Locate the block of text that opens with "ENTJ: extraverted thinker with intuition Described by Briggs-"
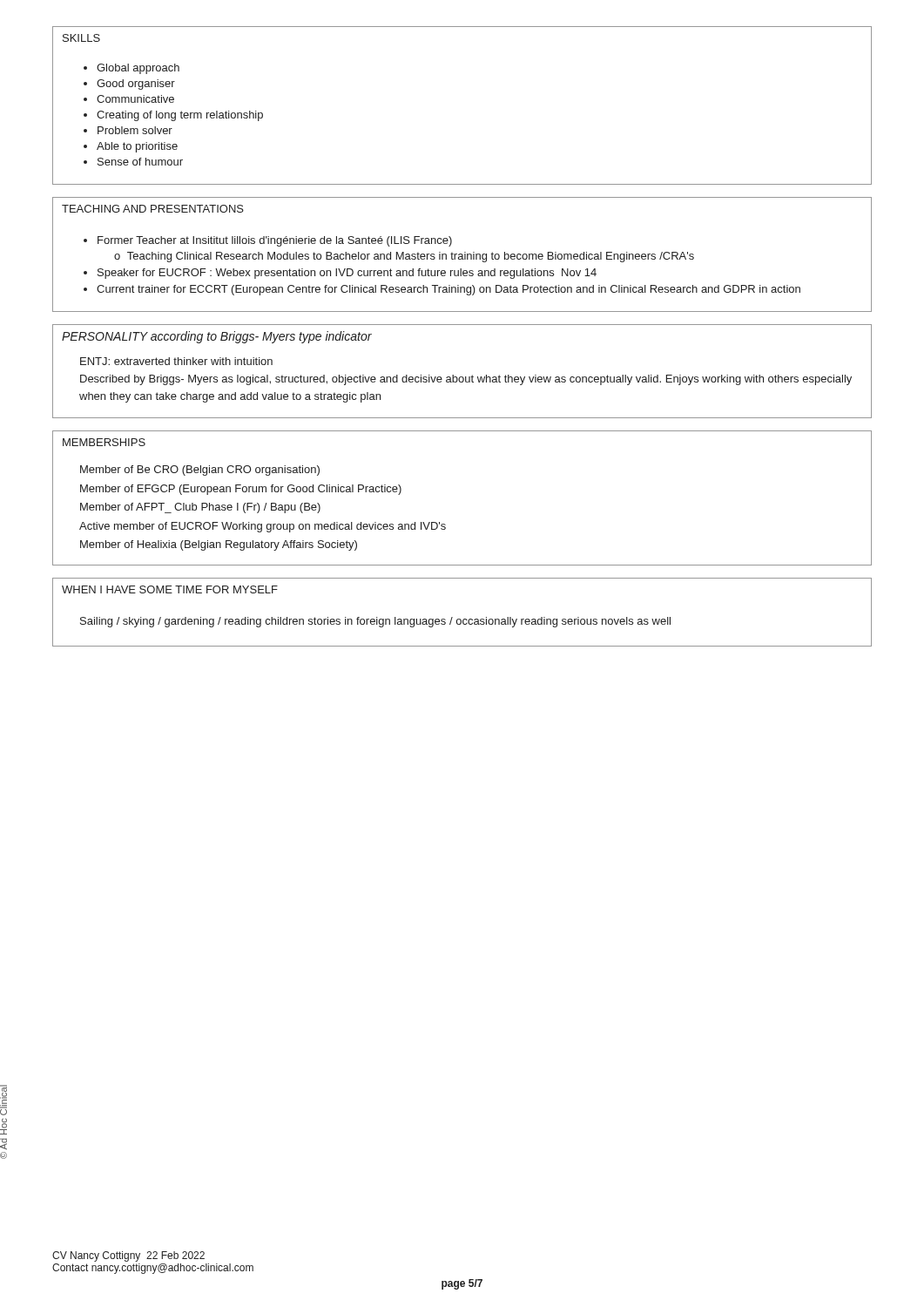924x1307 pixels. coord(466,379)
